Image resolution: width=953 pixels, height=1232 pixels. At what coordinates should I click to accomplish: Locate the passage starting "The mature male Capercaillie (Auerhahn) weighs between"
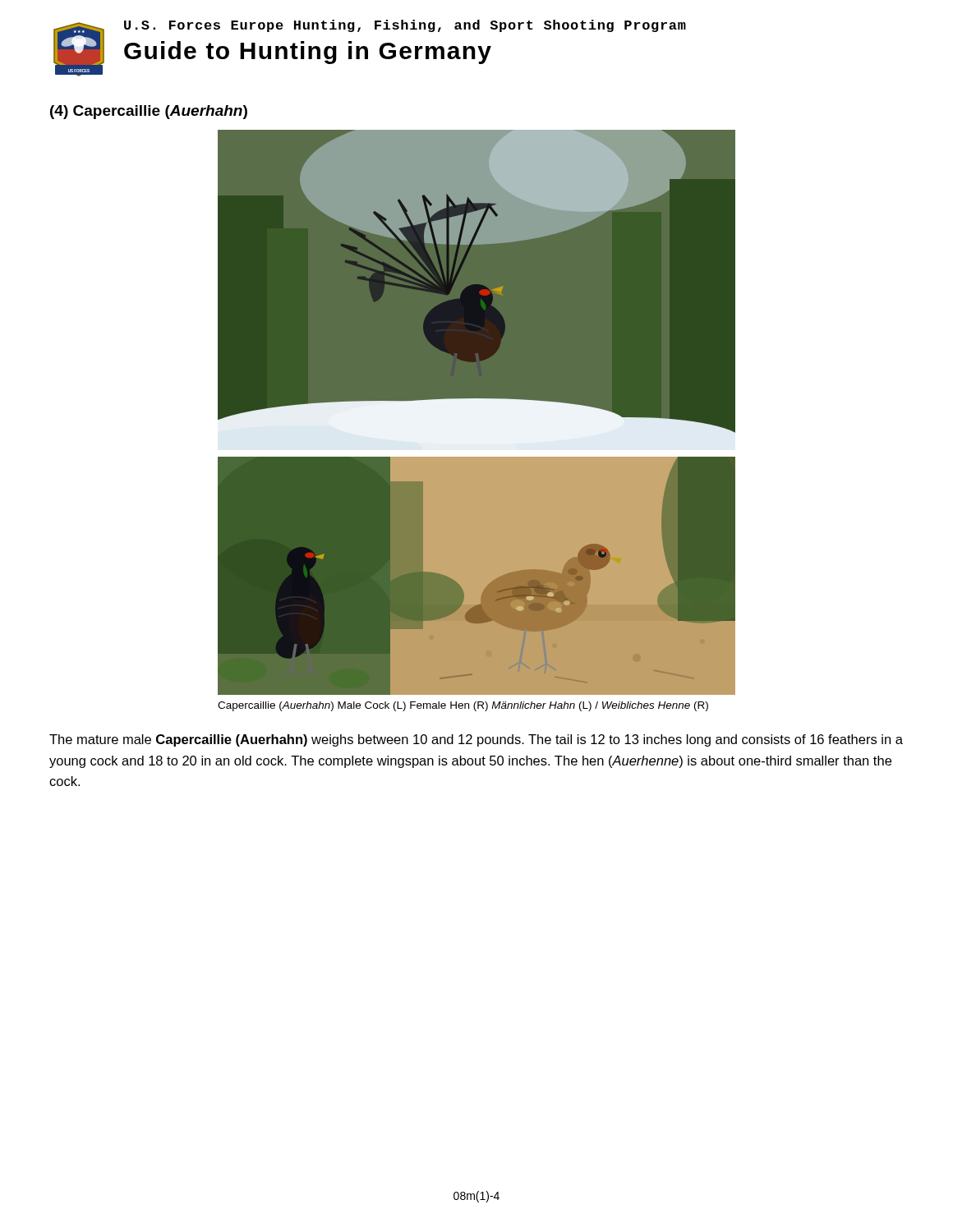tap(476, 760)
